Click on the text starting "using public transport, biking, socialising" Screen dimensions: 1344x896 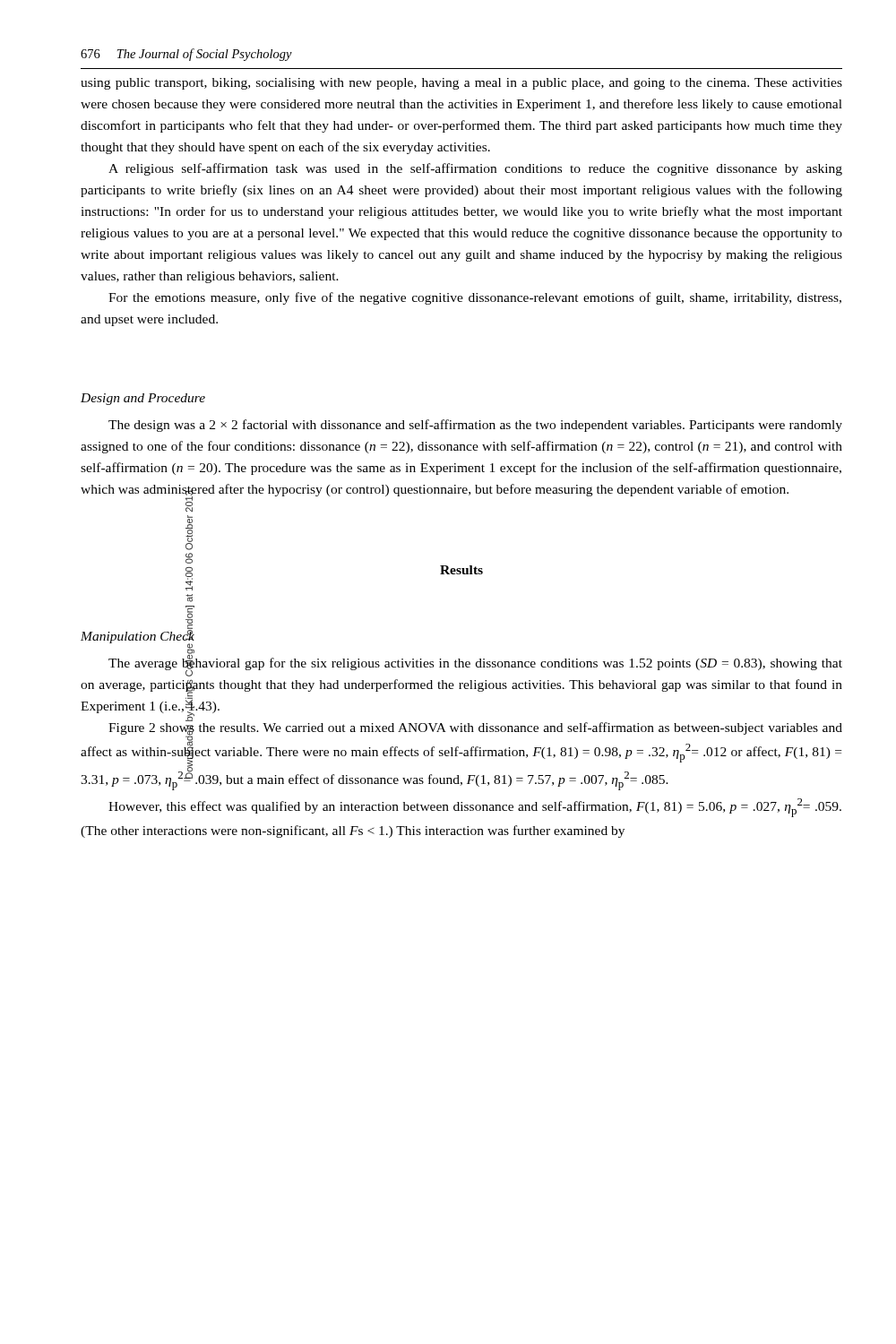461,115
